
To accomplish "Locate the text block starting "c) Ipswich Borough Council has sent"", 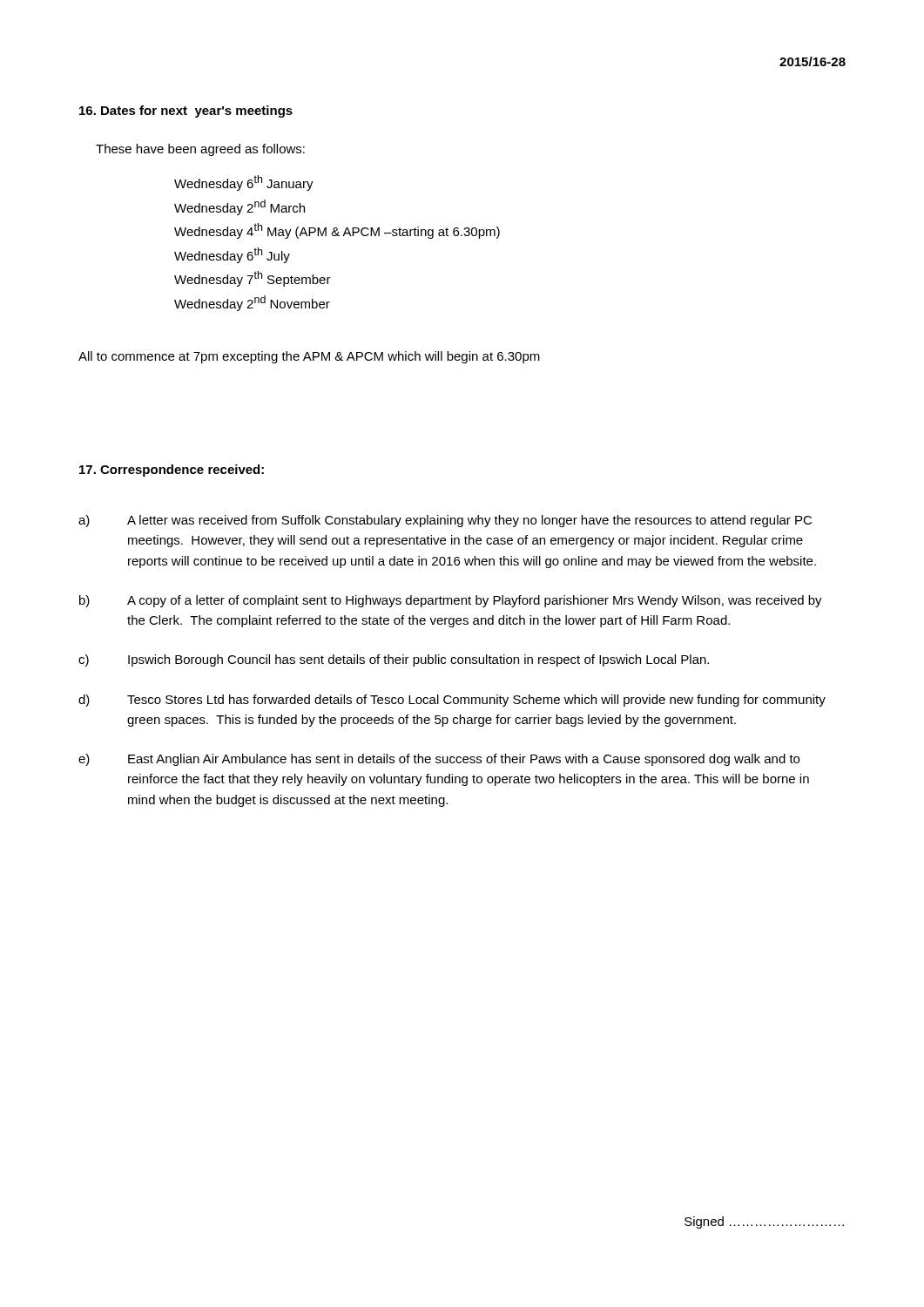I will (453, 659).
